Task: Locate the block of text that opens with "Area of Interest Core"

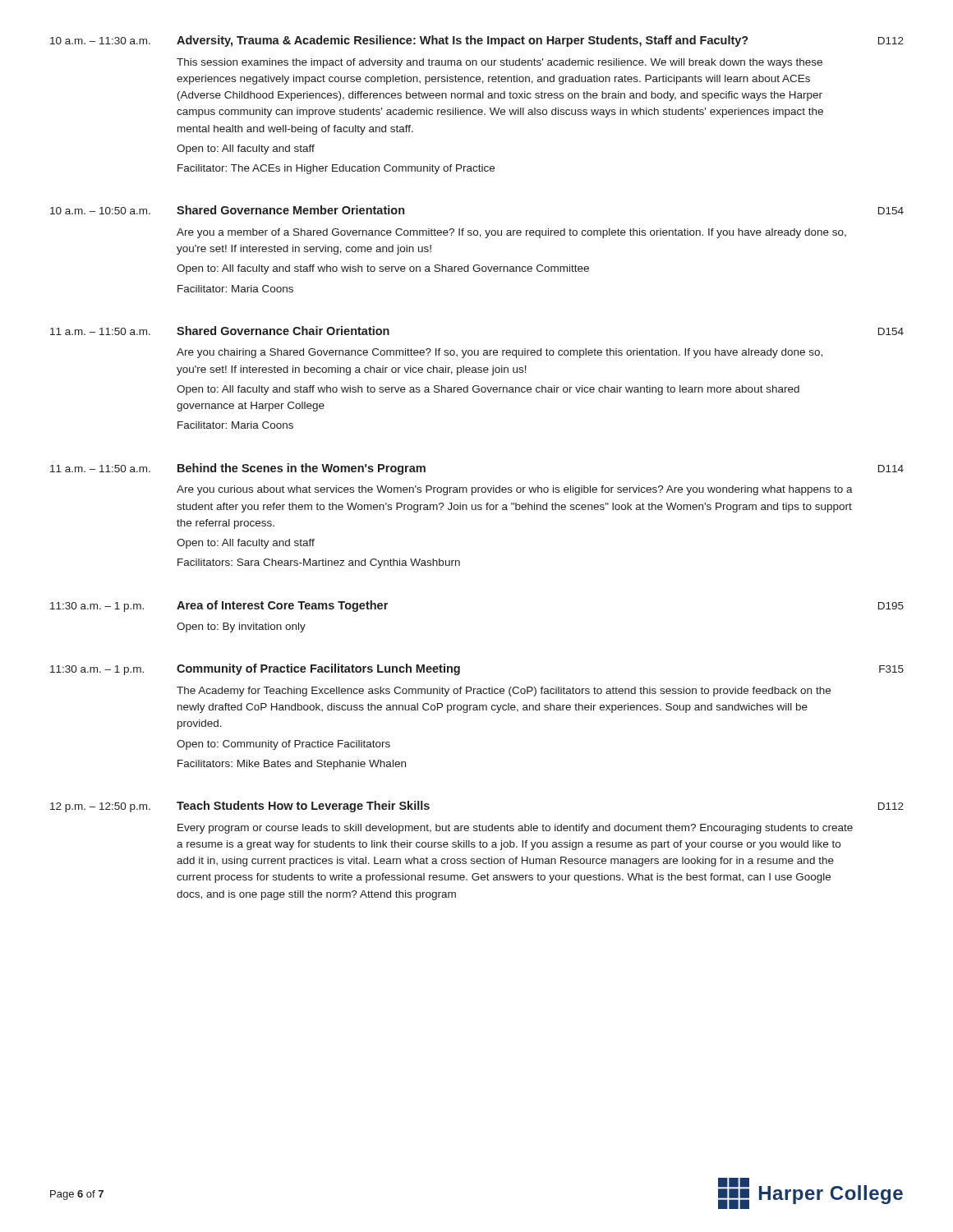Action: click(x=282, y=606)
